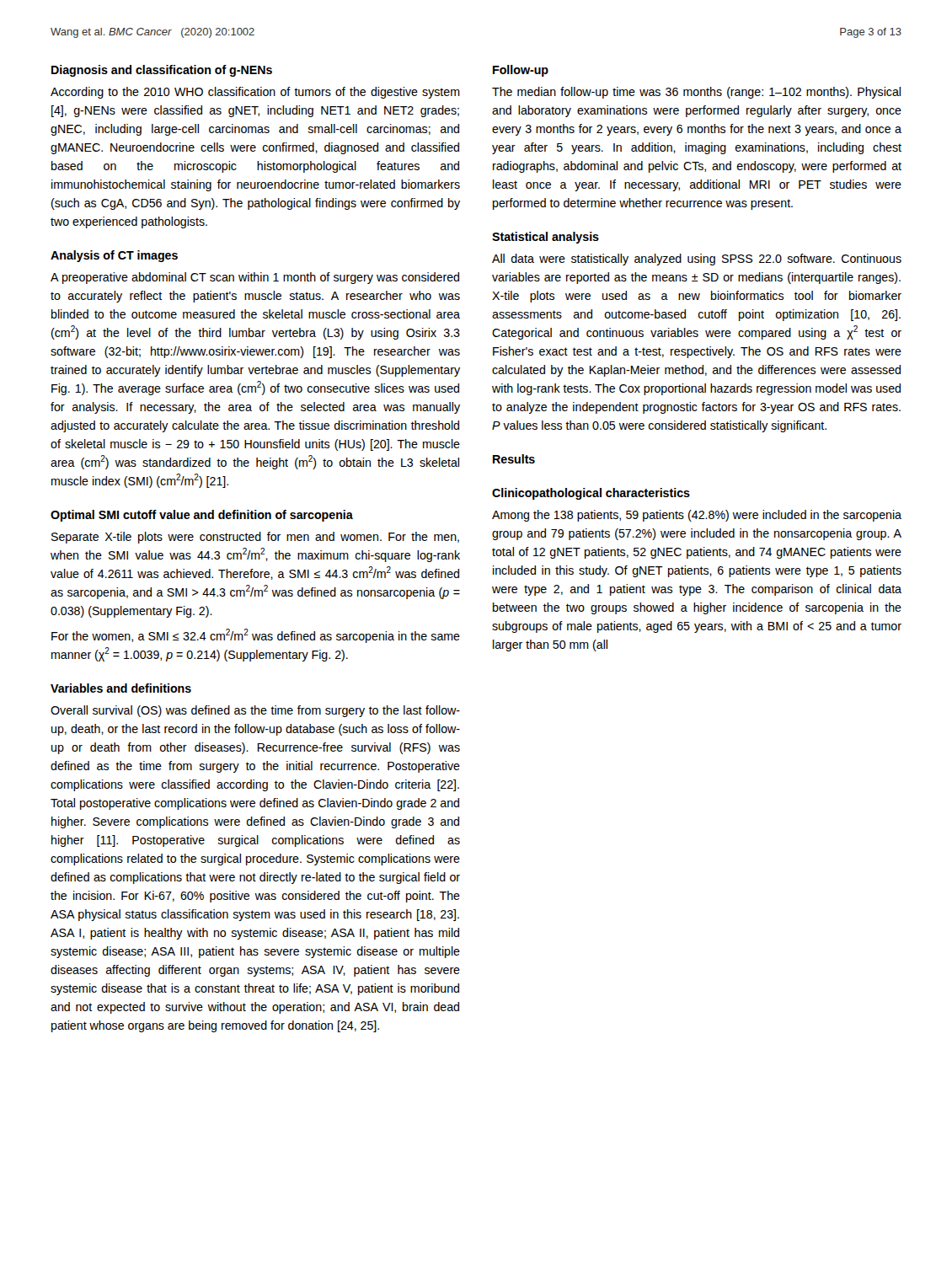Image resolution: width=952 pixels, height=1264 pixels.
Task: Click on the section header that reads "Variables and definitions"
Action: click(121, 688)
